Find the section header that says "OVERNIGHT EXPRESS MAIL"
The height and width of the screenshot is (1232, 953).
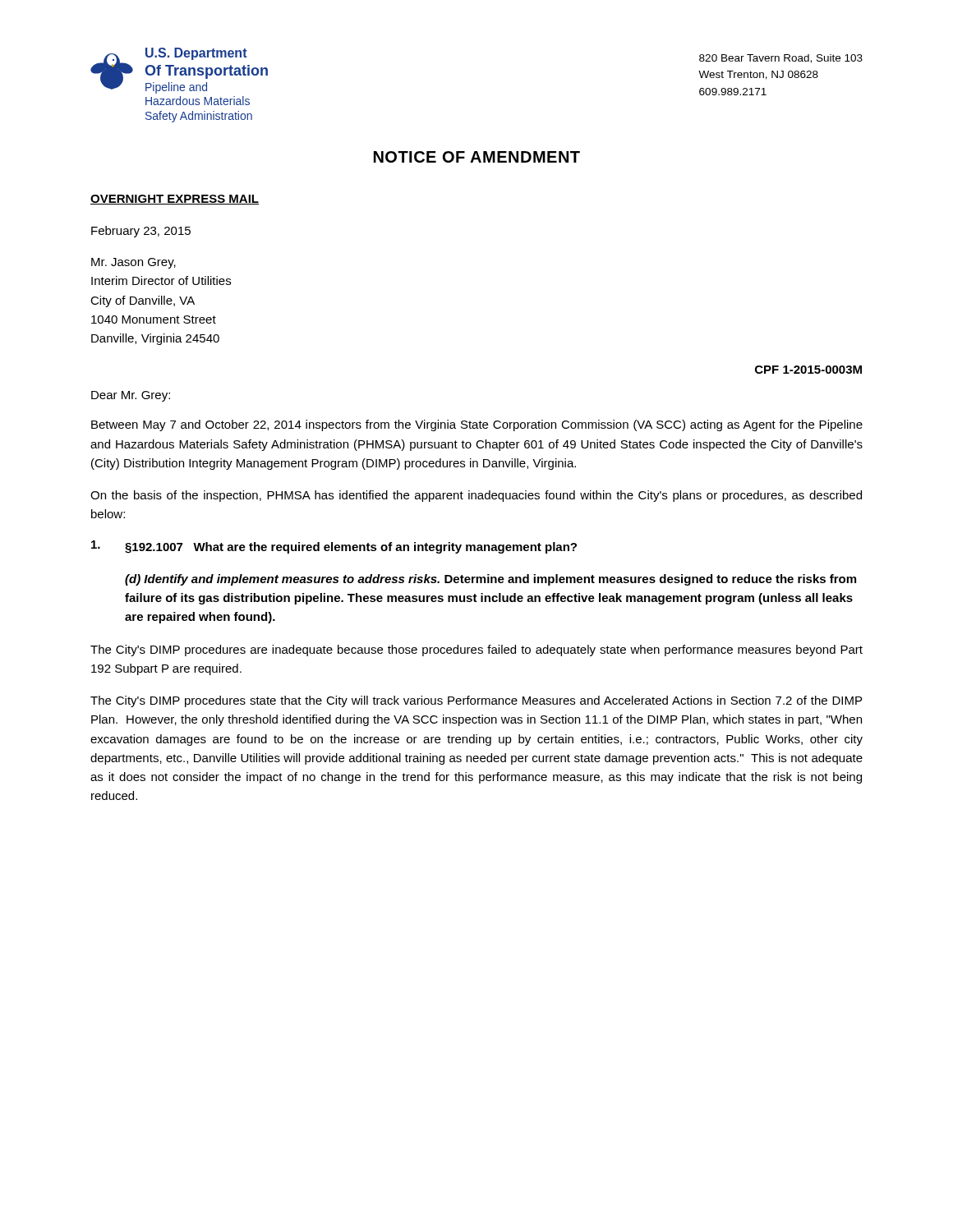tap(175, 198)
